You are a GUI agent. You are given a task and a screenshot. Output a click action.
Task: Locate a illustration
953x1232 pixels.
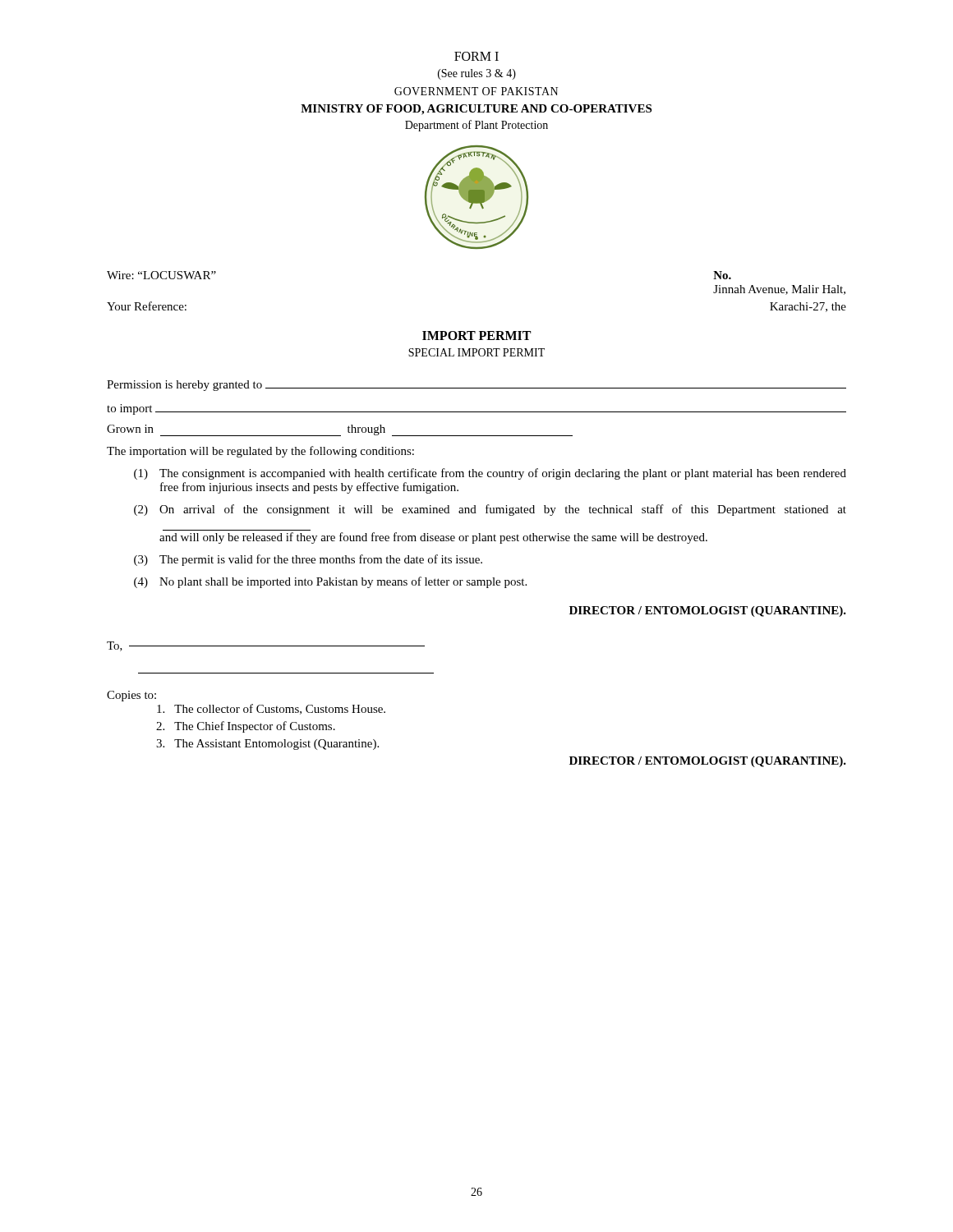click(476, 199)
